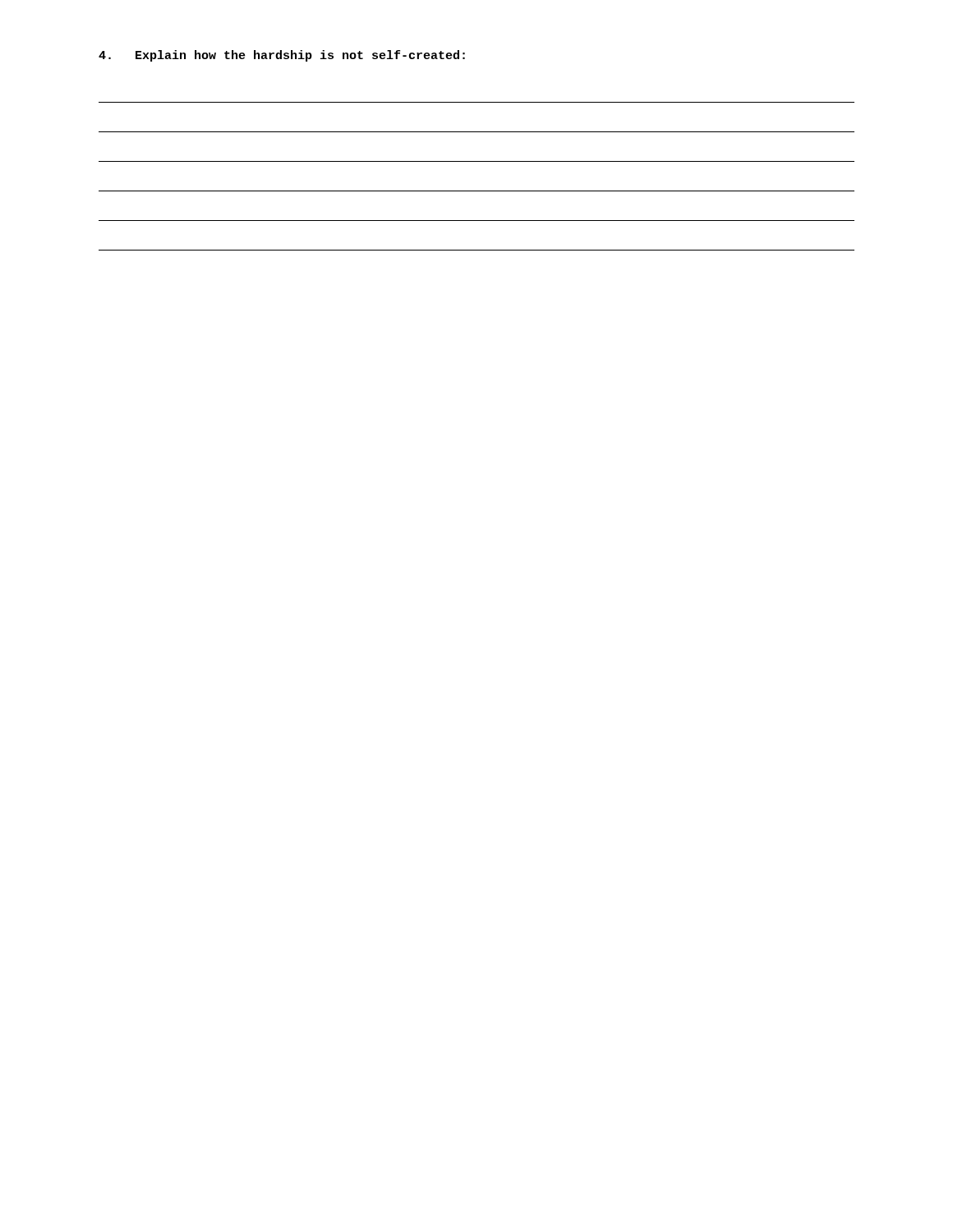Image resolution: width=953 pixels, height=1232 pixels.
Task: Click on the list item that reads "4. Explain how the hardship is"
Action: pyautogui.click(x=283, y=56)
